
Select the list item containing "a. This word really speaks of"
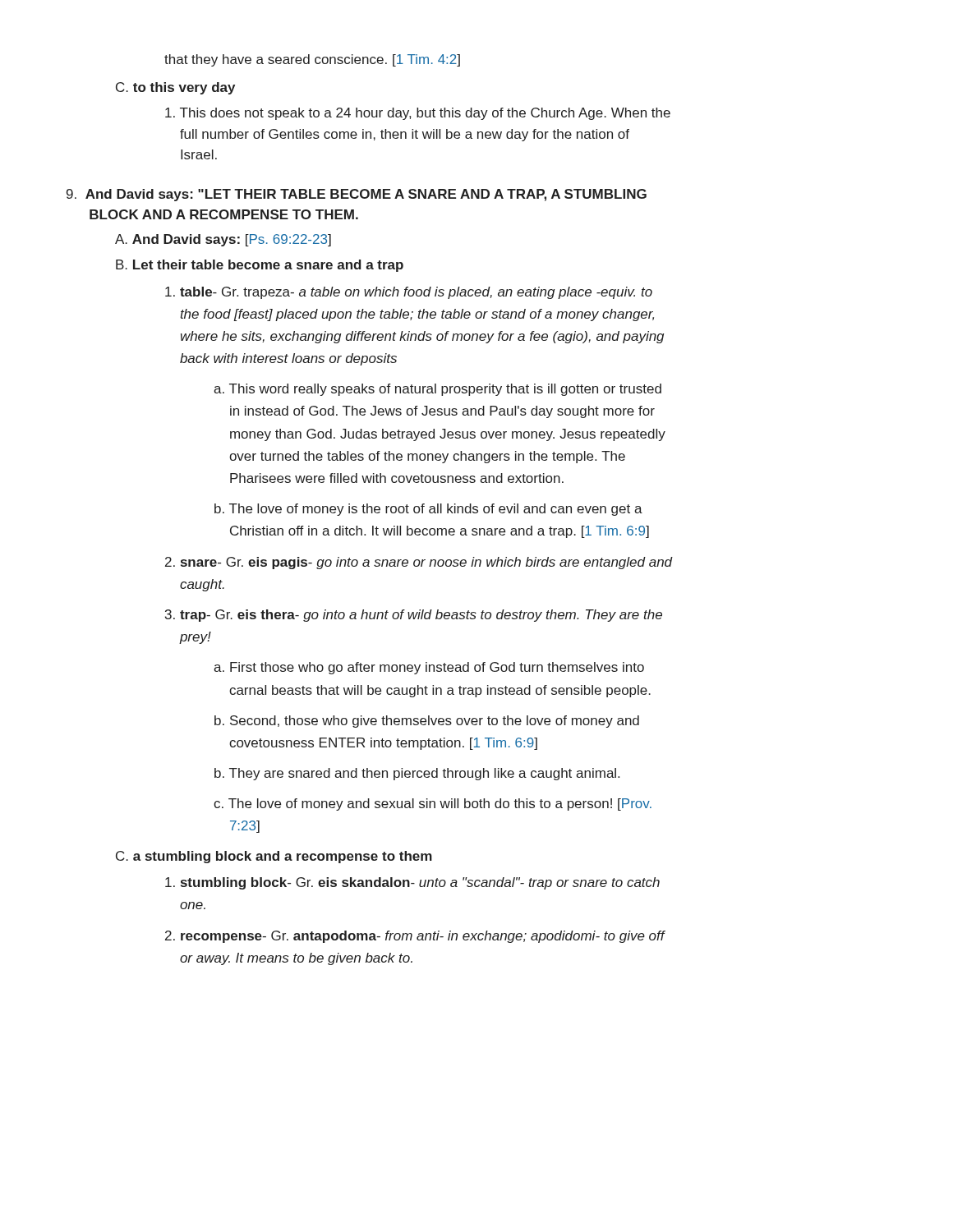[439, 434]
